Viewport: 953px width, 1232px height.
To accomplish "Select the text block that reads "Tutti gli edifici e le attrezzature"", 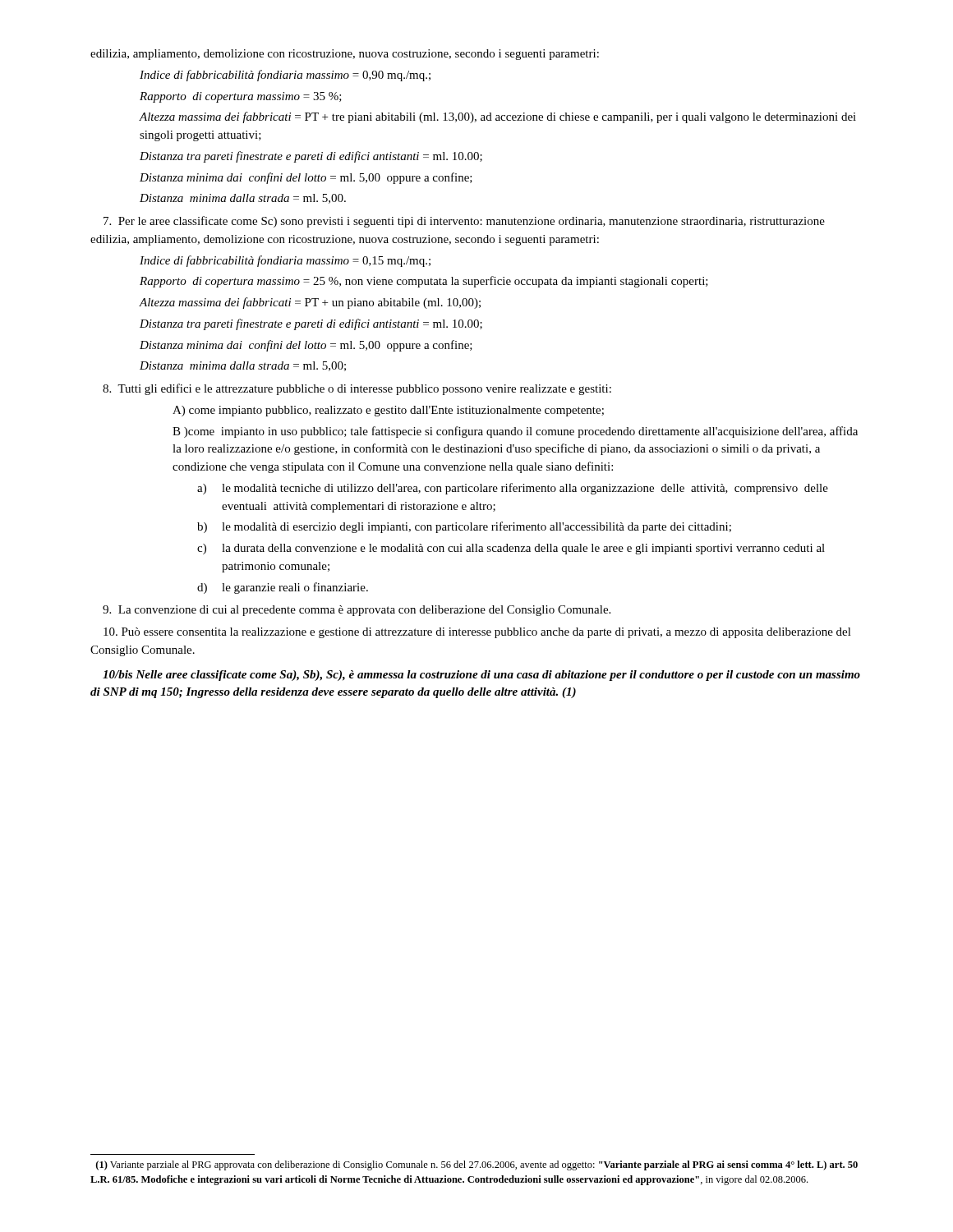I will tap(476, 389).
